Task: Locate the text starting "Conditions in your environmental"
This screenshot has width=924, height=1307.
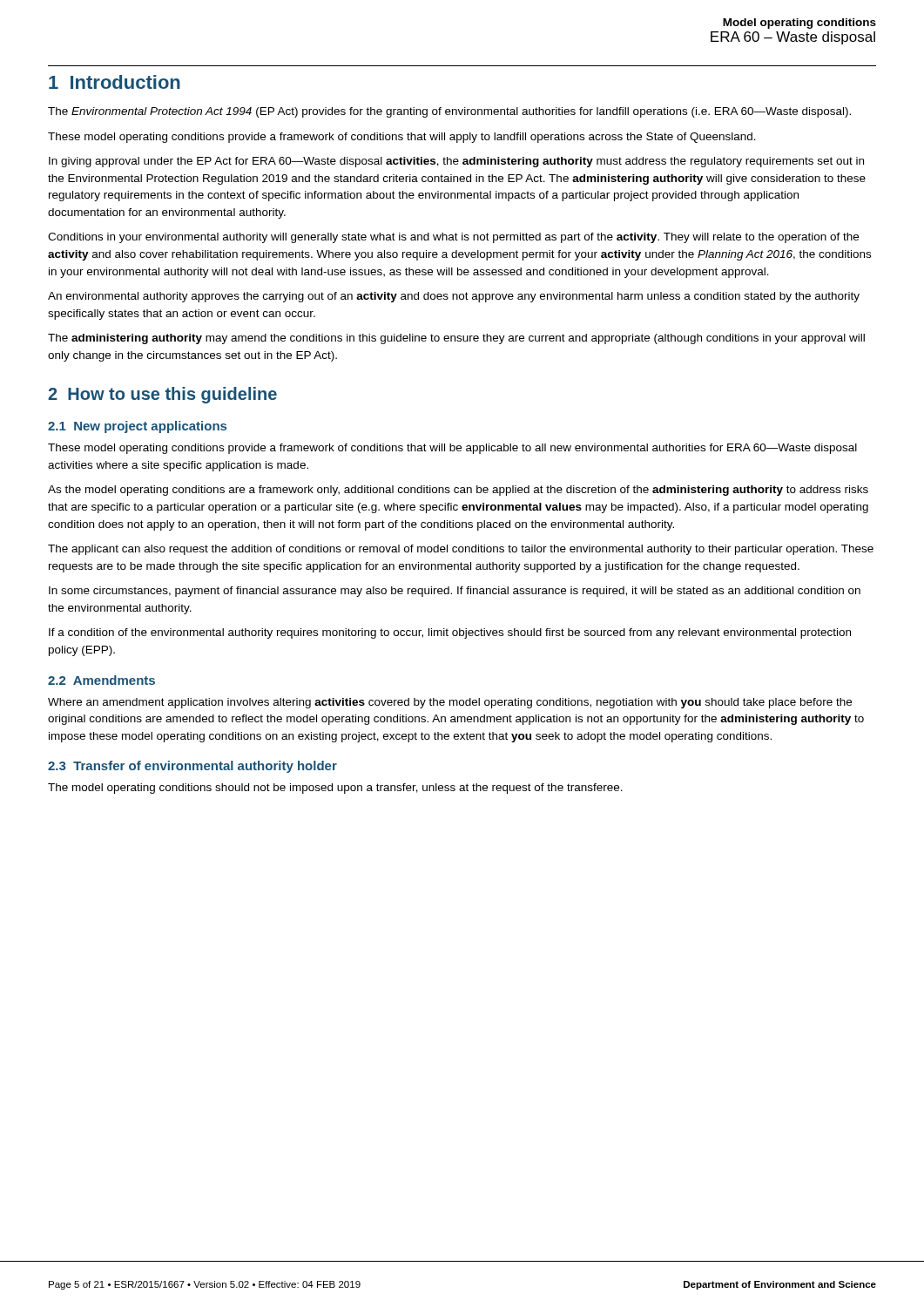Action: tap(460, 254)
